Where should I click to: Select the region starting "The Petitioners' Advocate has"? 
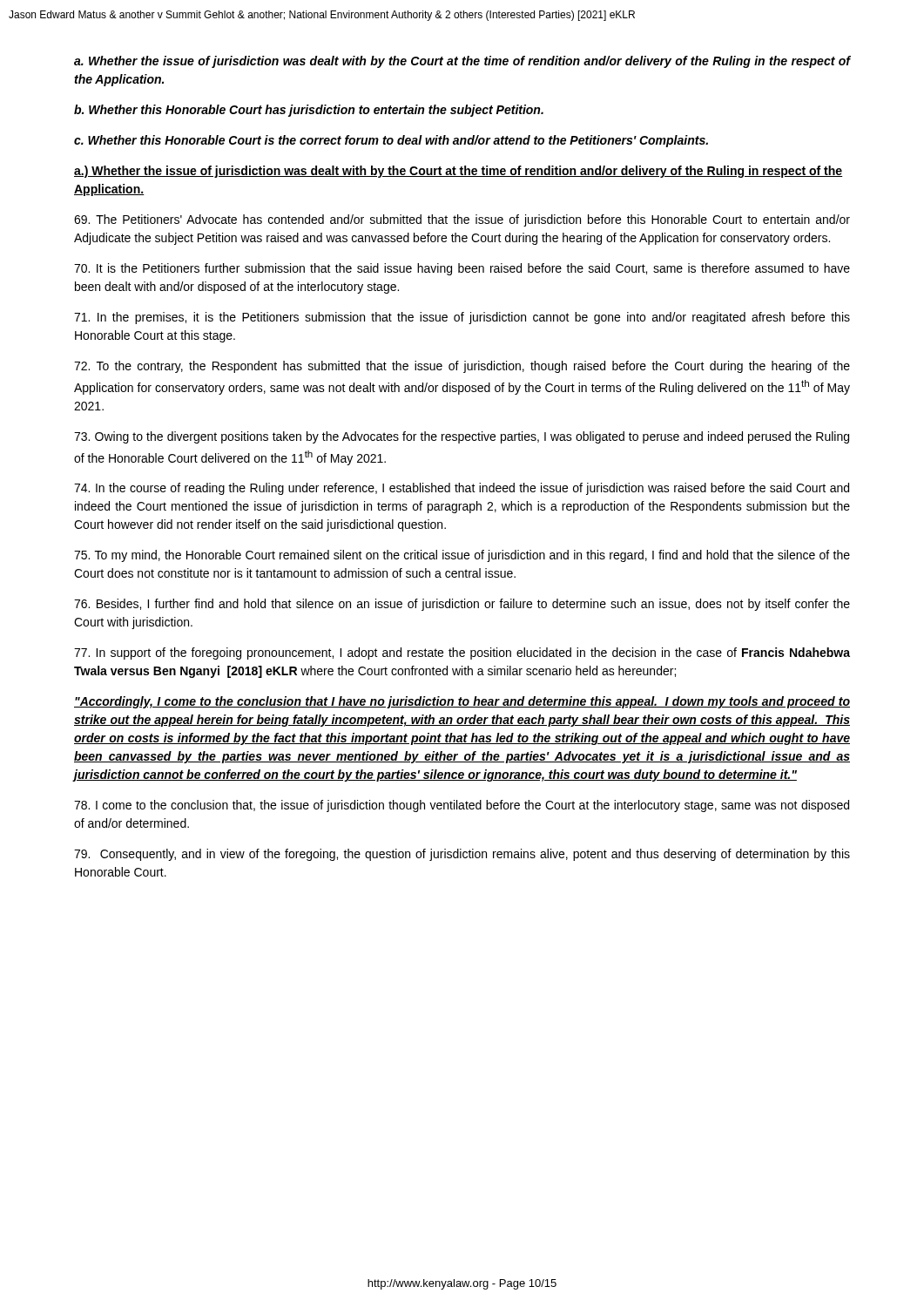click(x=462, y=229)
